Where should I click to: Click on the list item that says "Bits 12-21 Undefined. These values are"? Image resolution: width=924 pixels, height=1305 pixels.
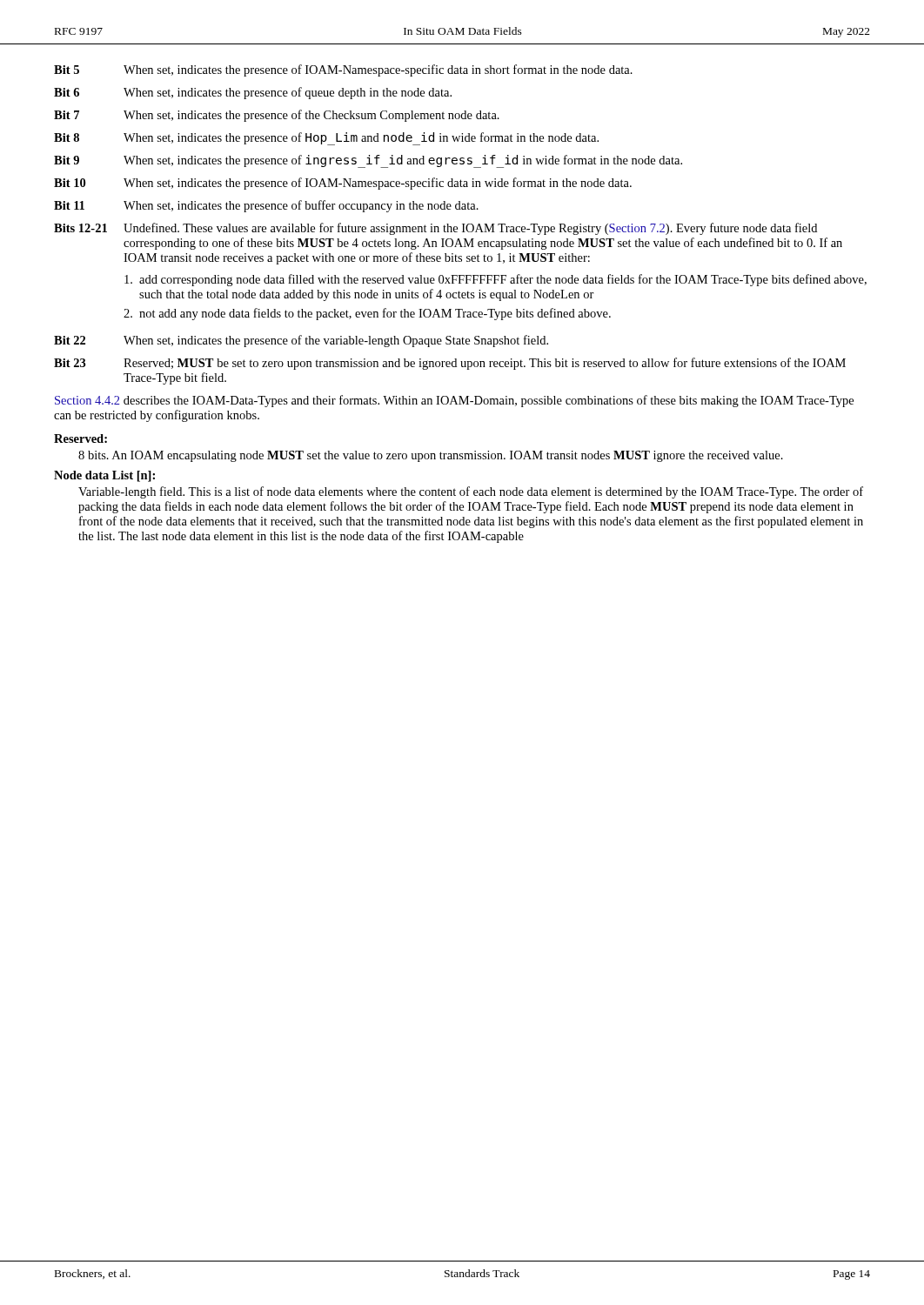[x=462, y=273]
